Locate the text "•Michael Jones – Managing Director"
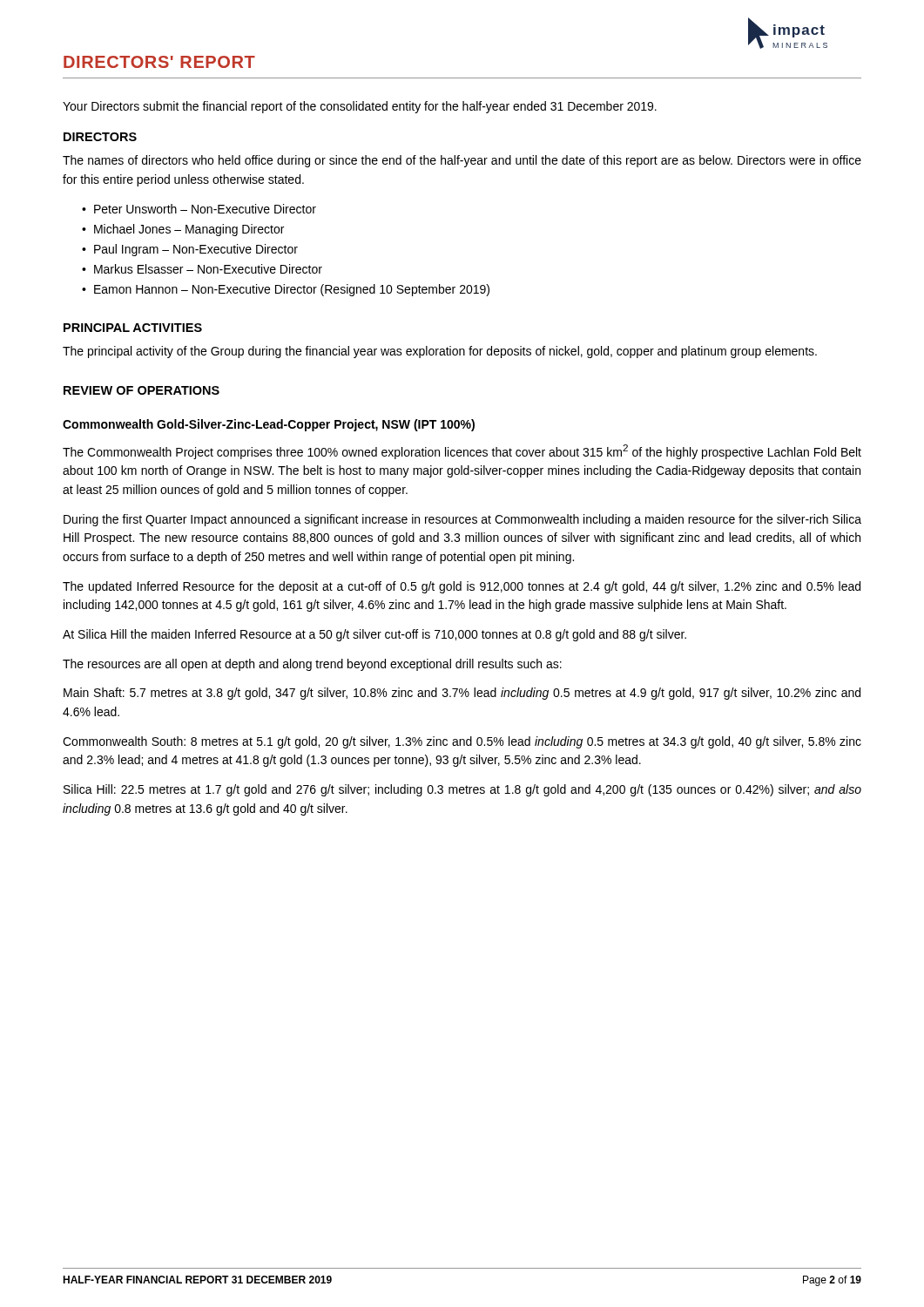924x1307 pixels. click(183, 229)
